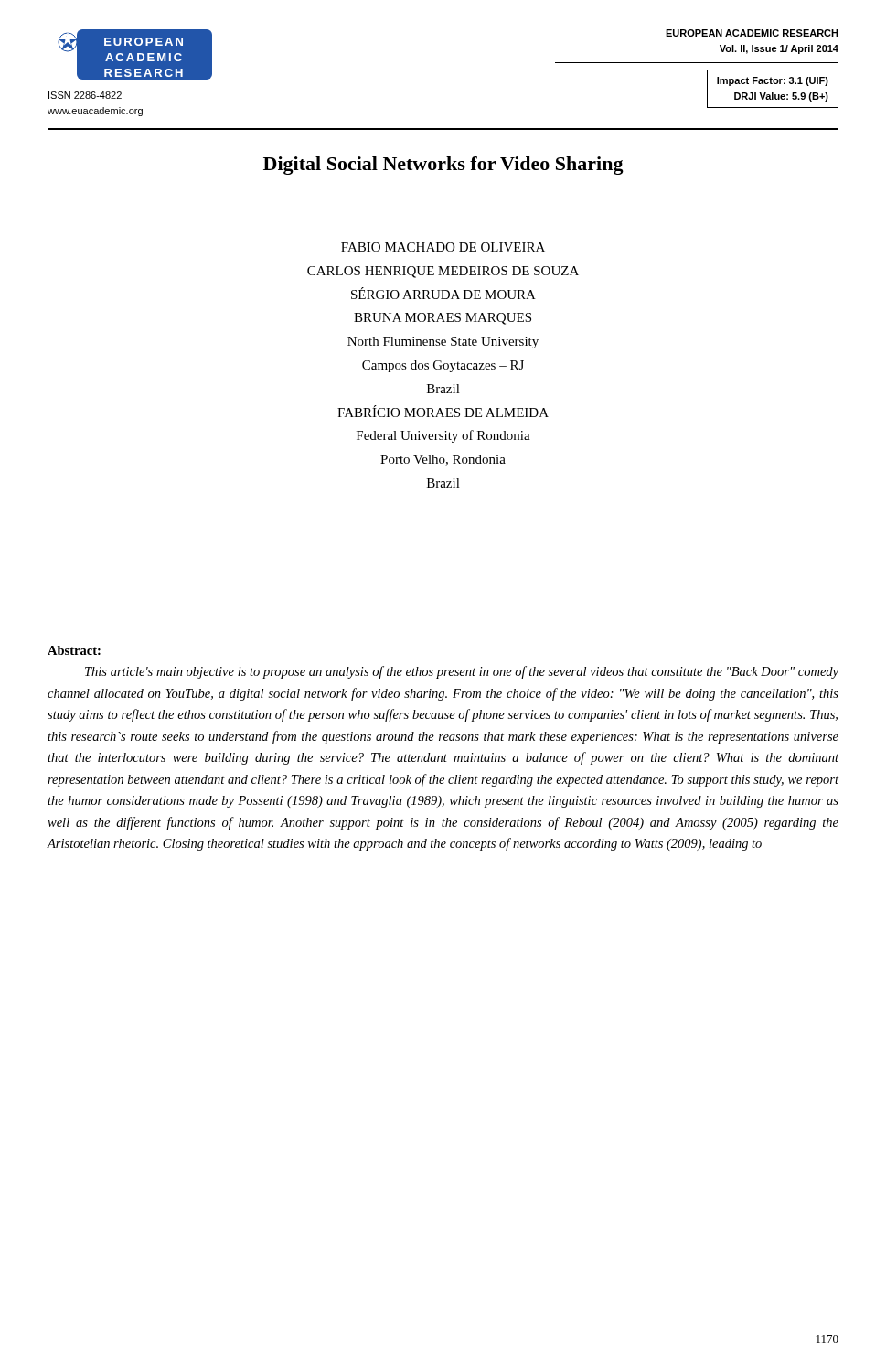
Task: Locate the logo
Action: tap(132, 73)
